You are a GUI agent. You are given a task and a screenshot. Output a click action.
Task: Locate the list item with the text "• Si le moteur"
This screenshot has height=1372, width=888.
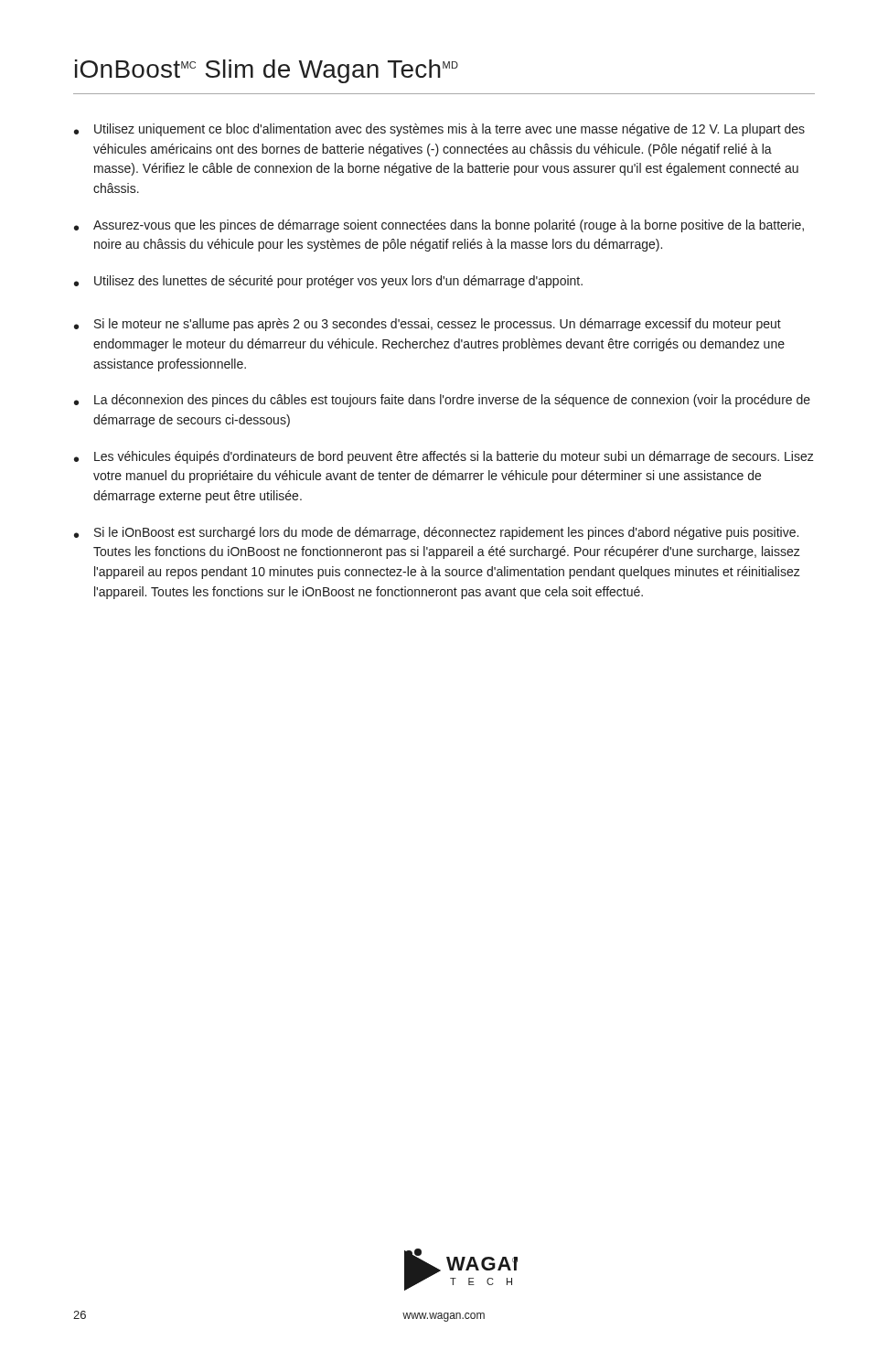point(444,345)
